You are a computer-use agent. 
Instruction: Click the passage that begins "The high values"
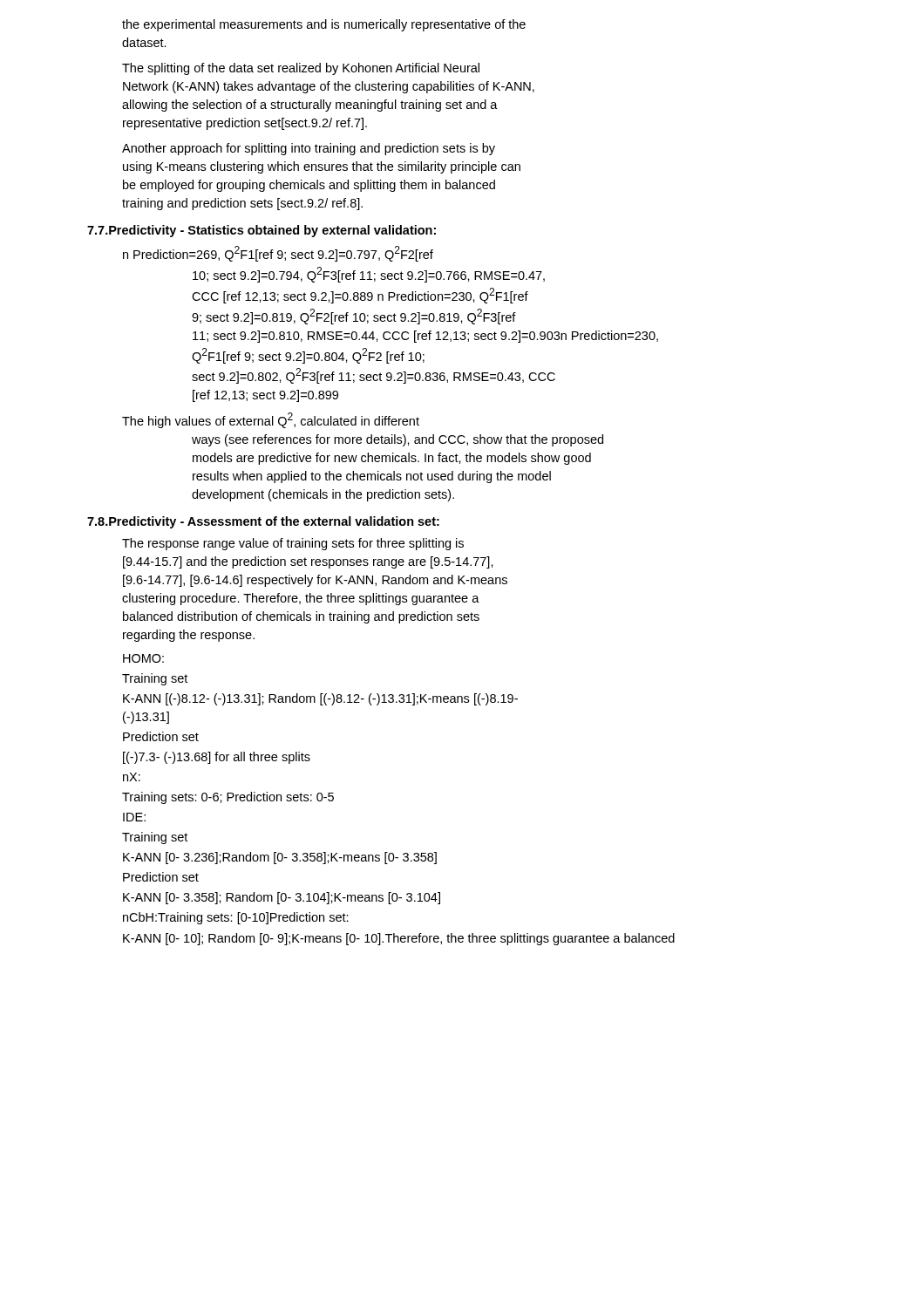point(479,457)
